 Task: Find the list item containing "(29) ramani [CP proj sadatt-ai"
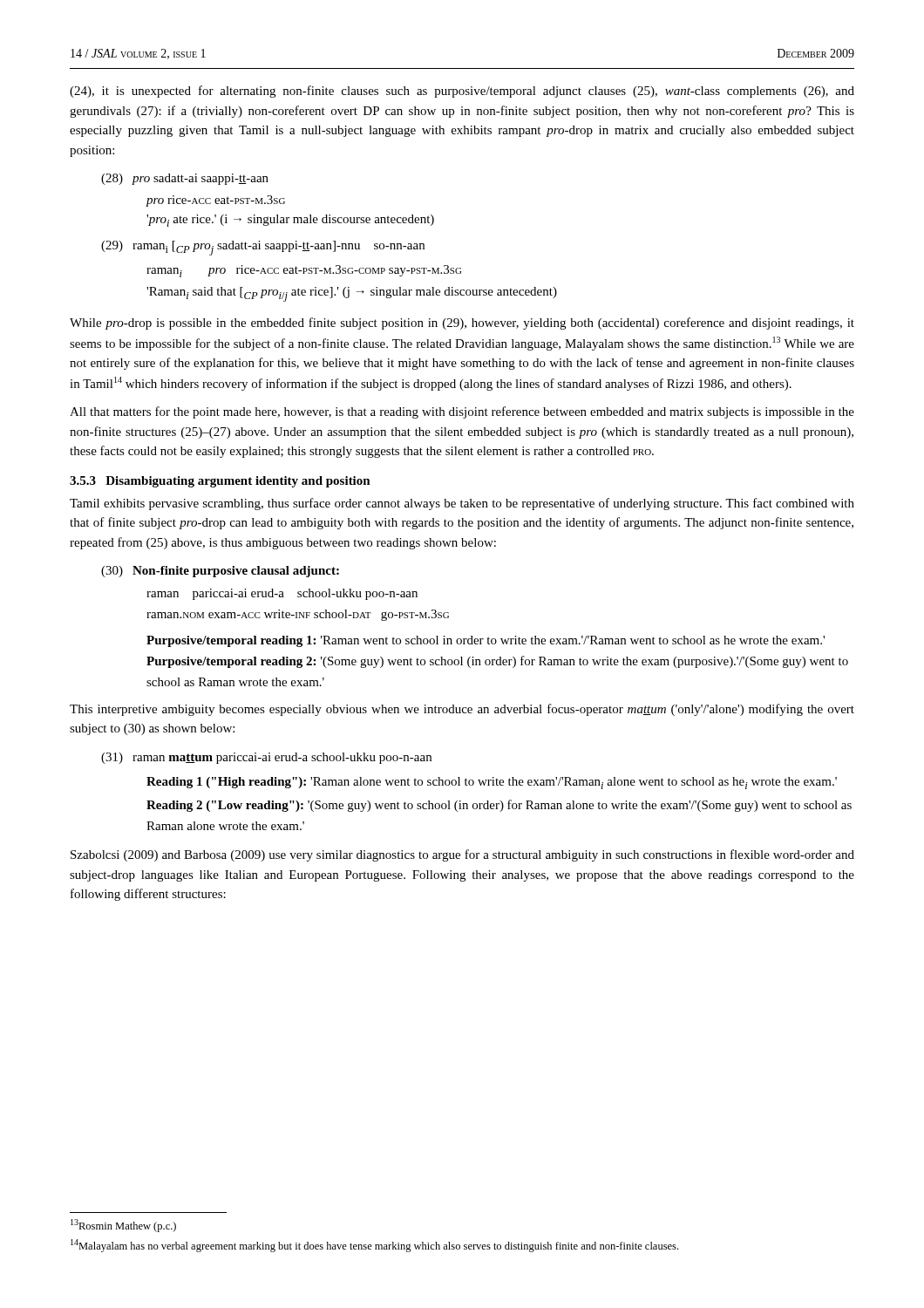(263, 248)
